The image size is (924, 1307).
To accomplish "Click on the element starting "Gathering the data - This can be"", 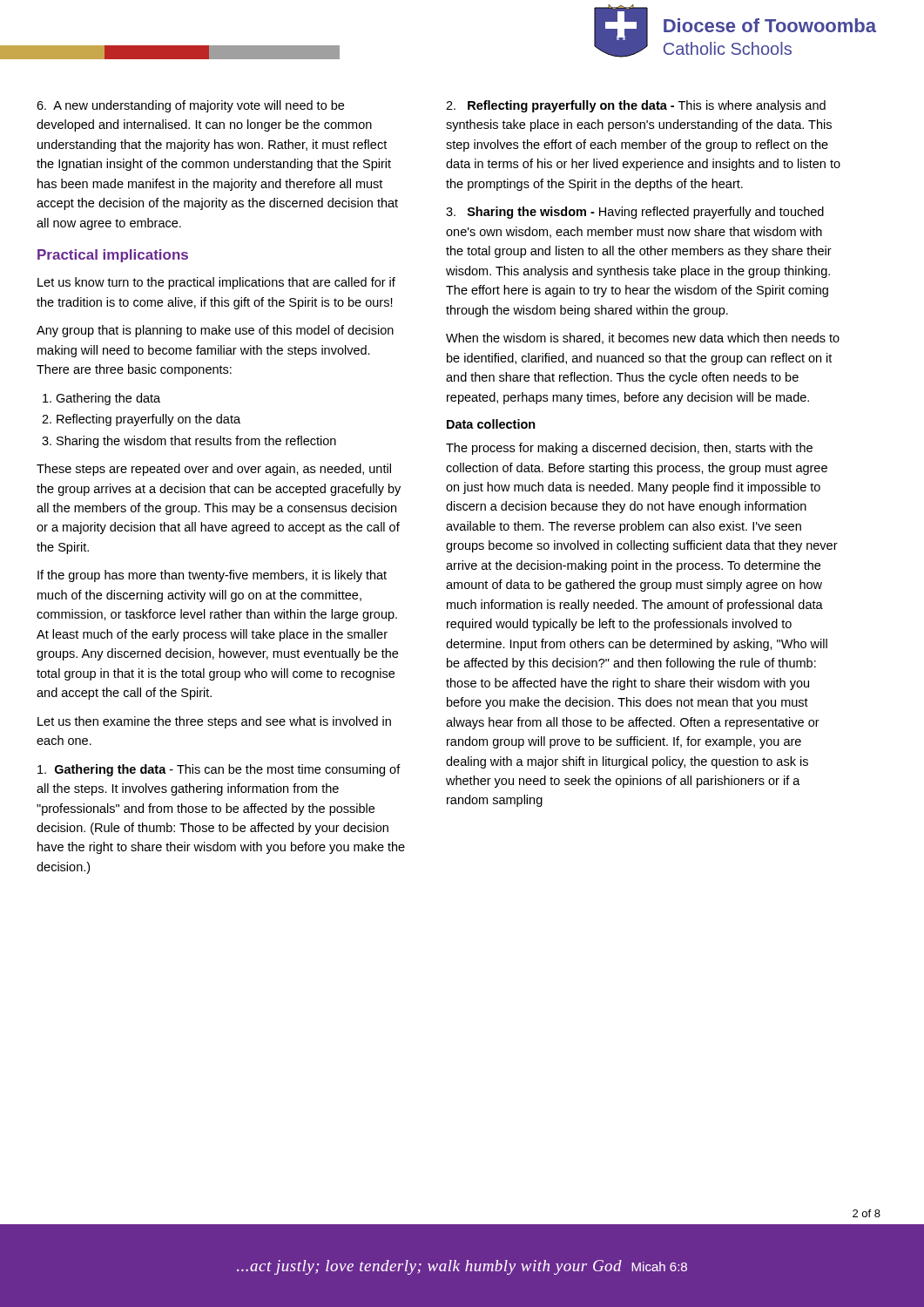I will 221,818.
